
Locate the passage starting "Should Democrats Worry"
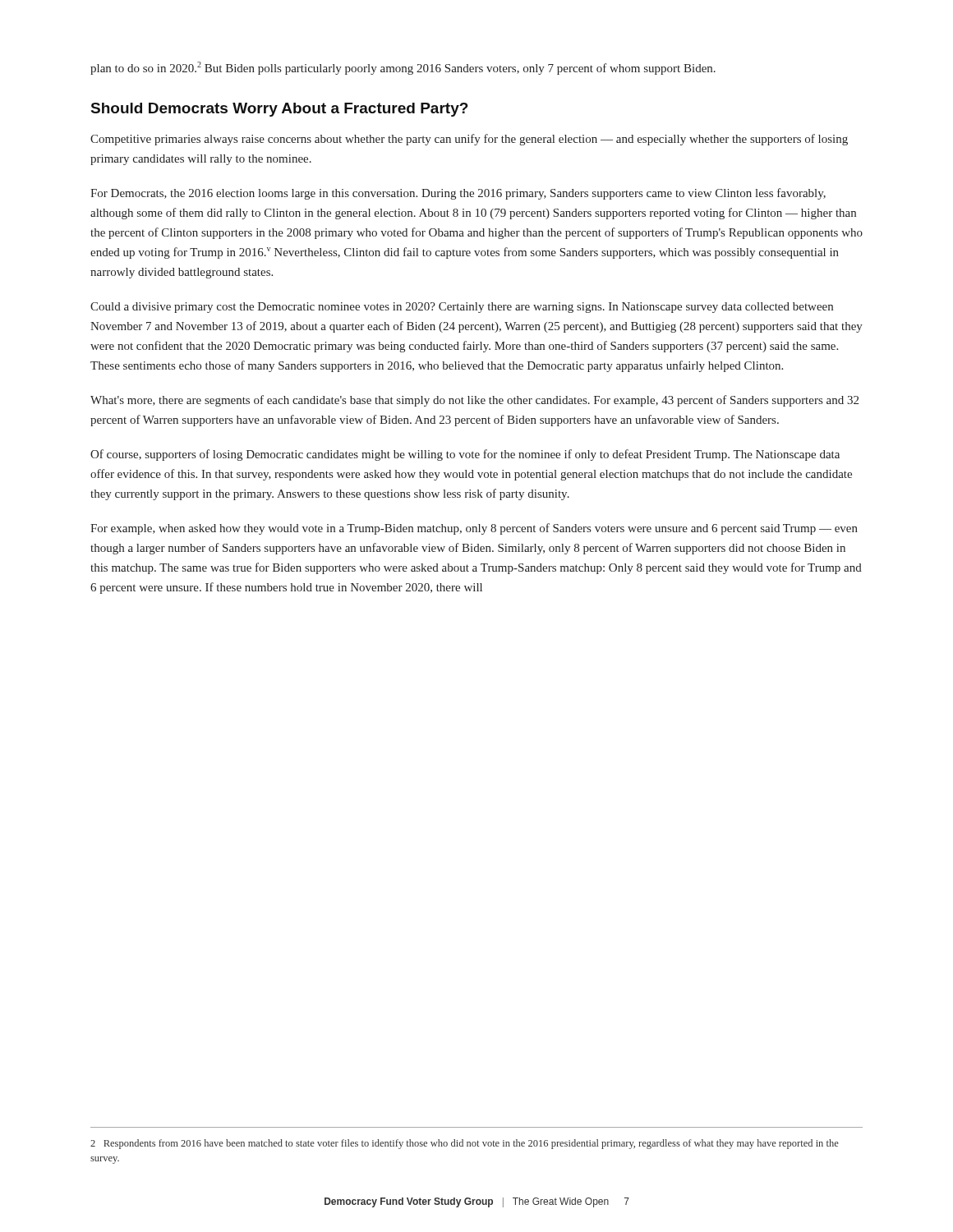(x=279, y=108)
